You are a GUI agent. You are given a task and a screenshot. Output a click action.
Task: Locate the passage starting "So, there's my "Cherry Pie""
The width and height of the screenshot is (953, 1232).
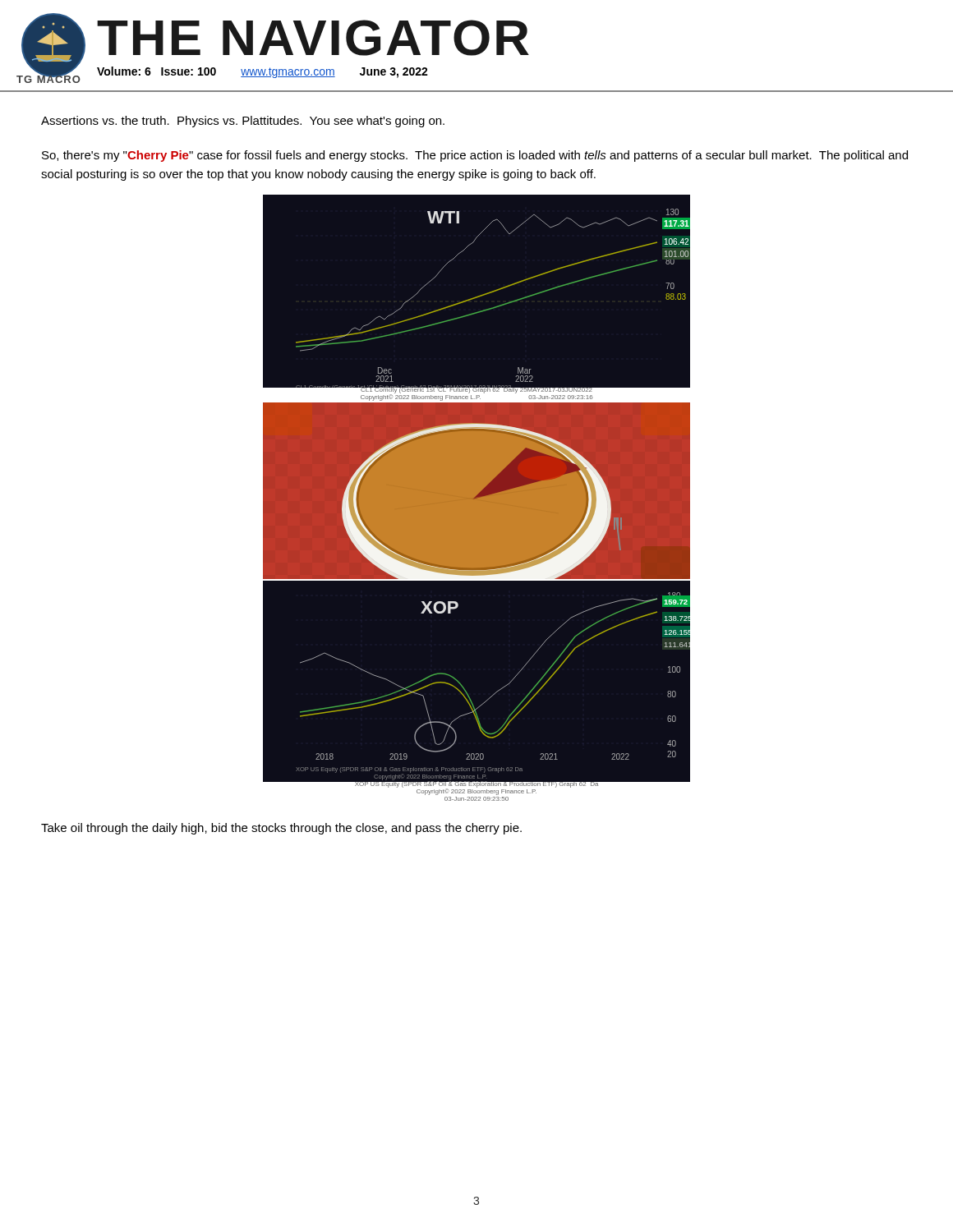point(475,164)
